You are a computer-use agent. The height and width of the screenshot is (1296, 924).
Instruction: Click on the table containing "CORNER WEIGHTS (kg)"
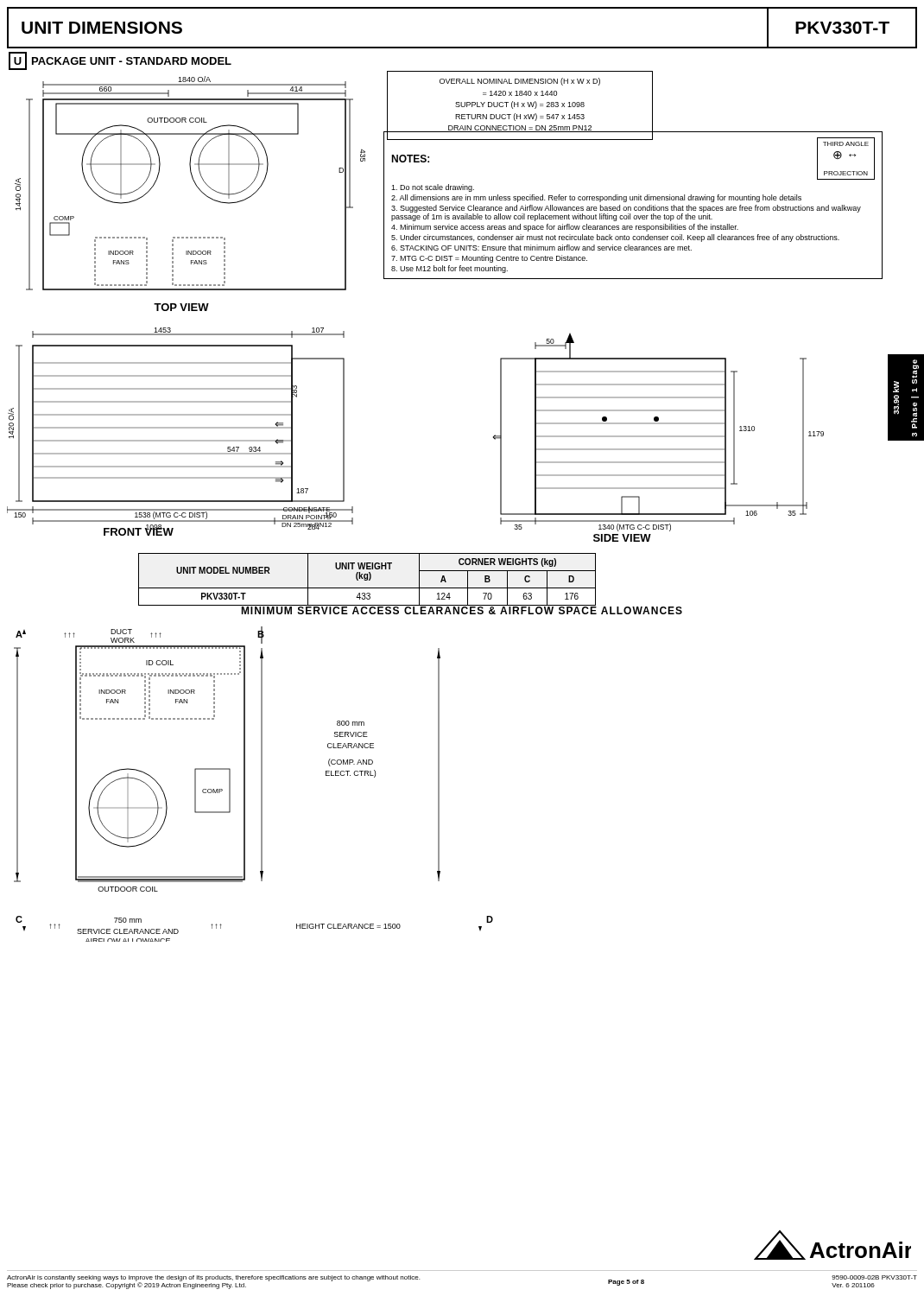click(367, 579)
